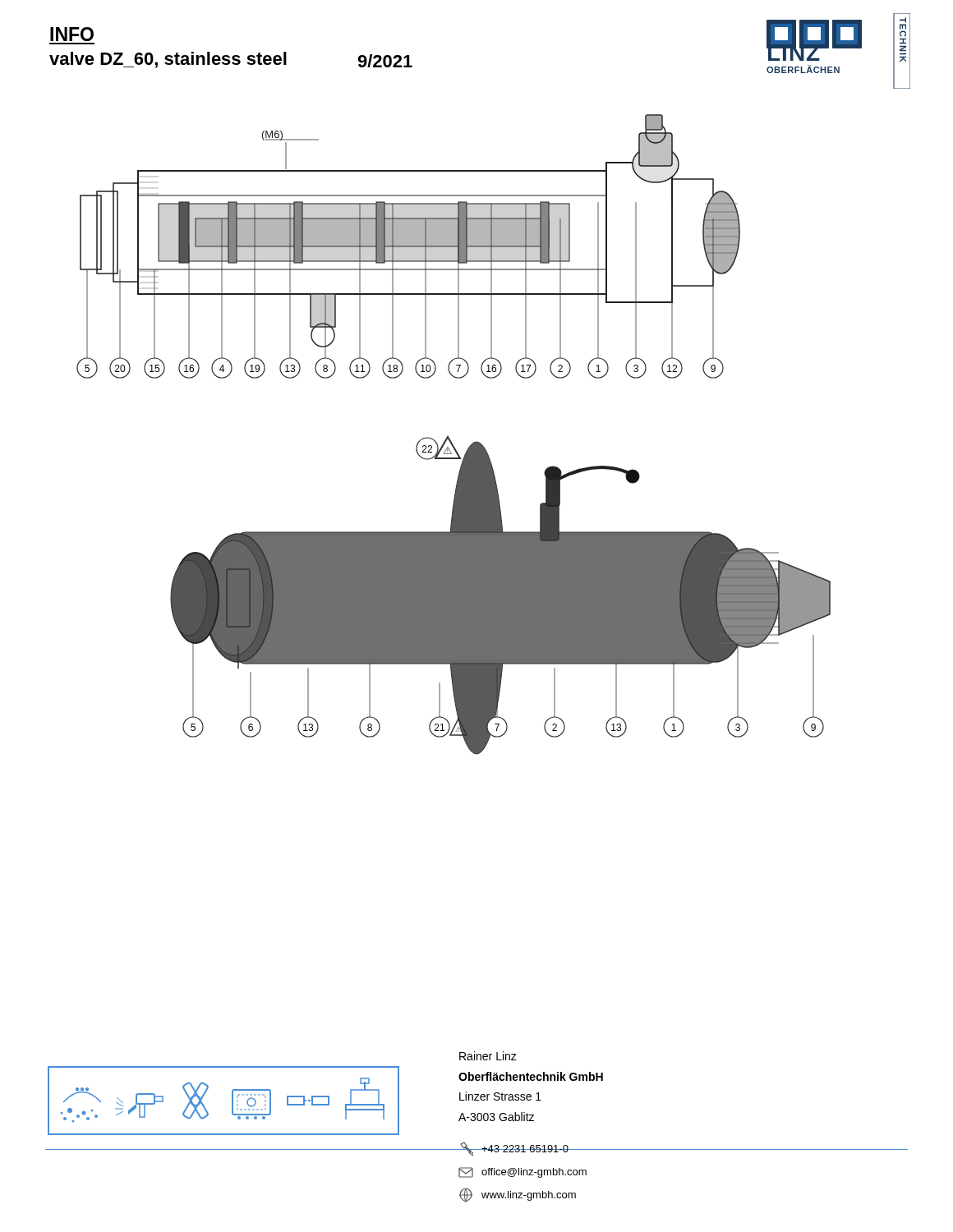Locate the logo
This screenshot has height=1232, width=953.
tap(838, 51)
